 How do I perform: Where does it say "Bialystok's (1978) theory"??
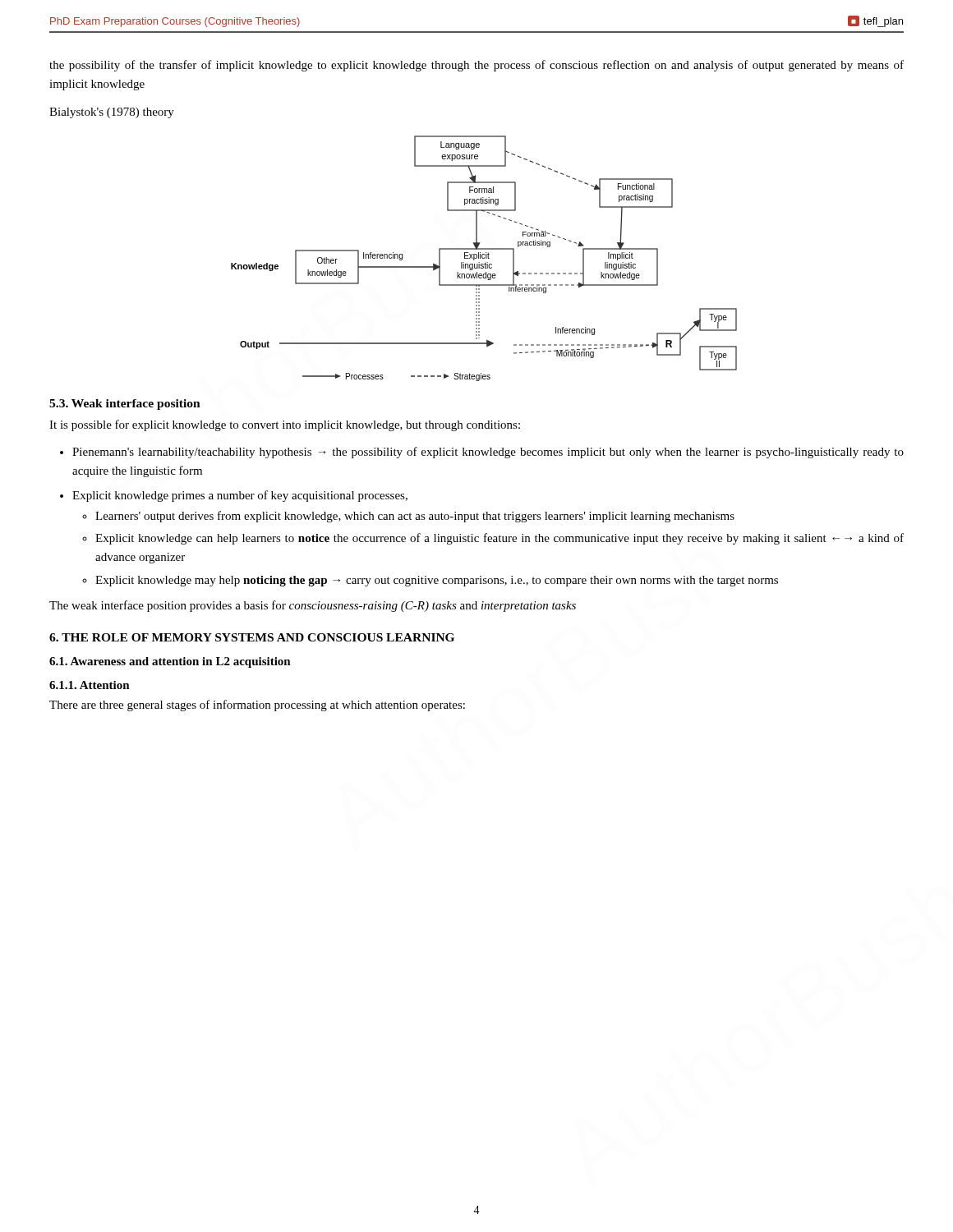[112, 111]
